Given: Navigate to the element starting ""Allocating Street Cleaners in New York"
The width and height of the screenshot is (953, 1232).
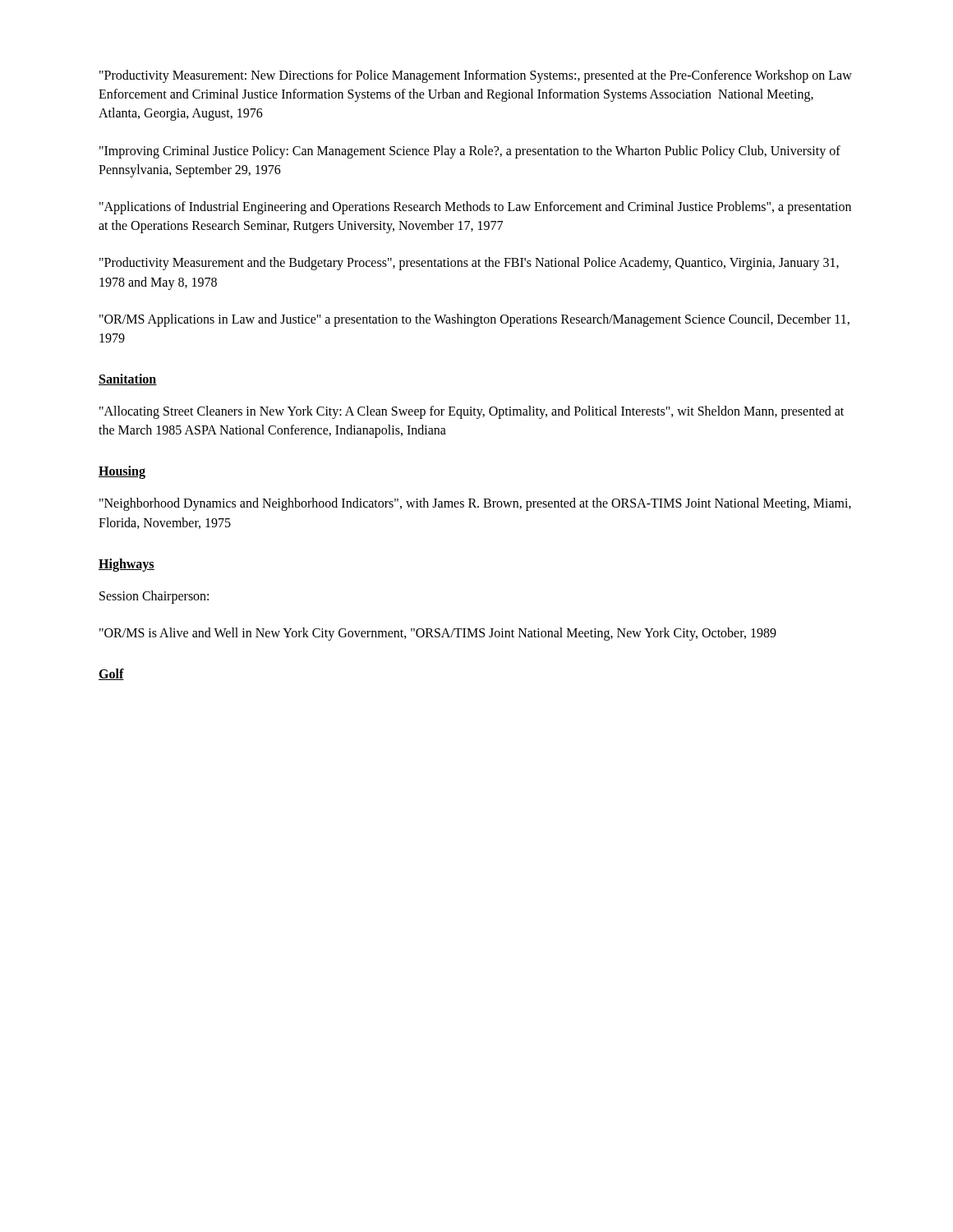Looking at the screenshot, I should coord(471,421).
